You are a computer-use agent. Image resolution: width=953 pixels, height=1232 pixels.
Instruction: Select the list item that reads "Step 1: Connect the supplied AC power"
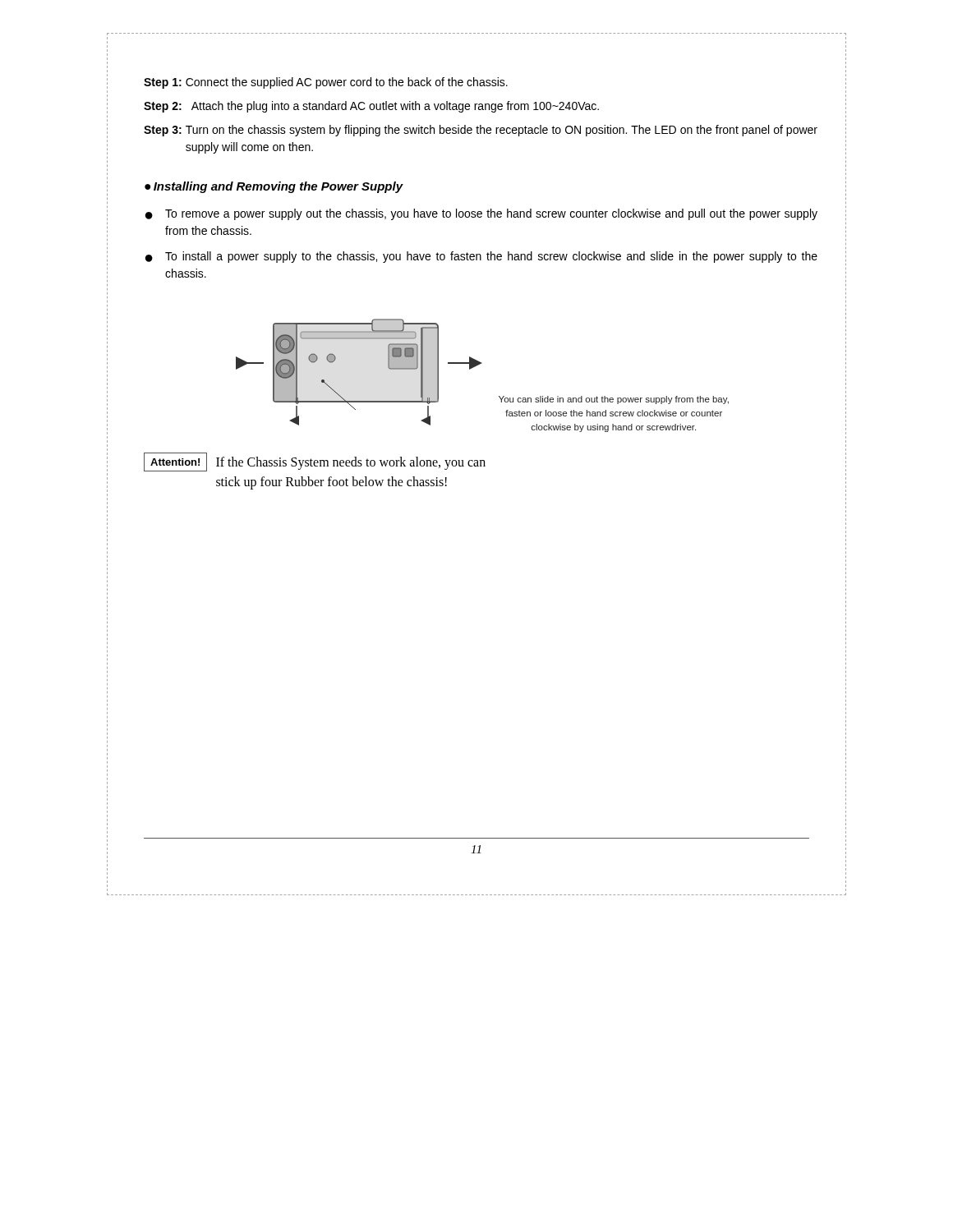coord(481,83)
